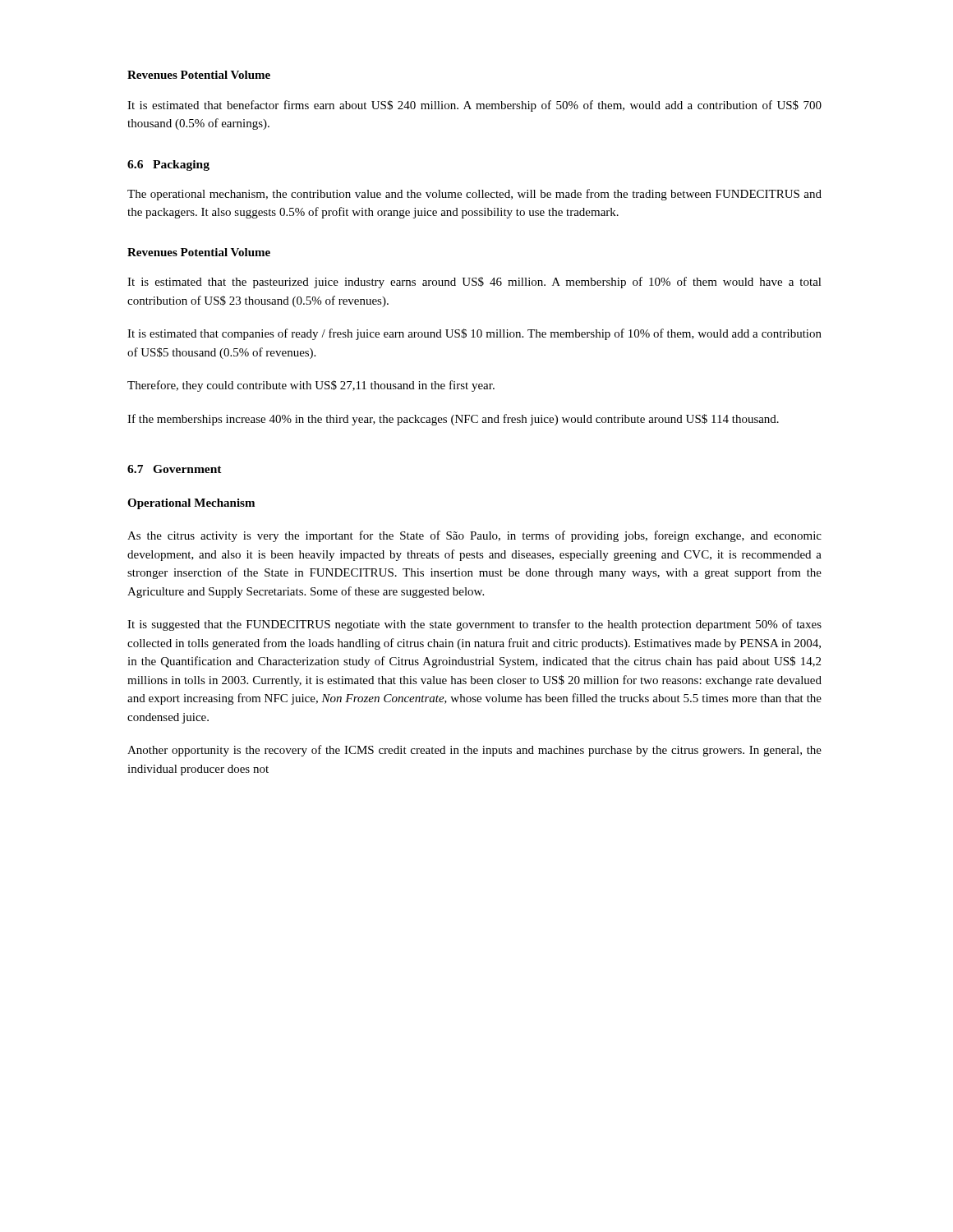Locate the block of text that opens with "The operational mechanism,"
The height and width of the screenshot is (1232, 953).
(x=474, y=203)
